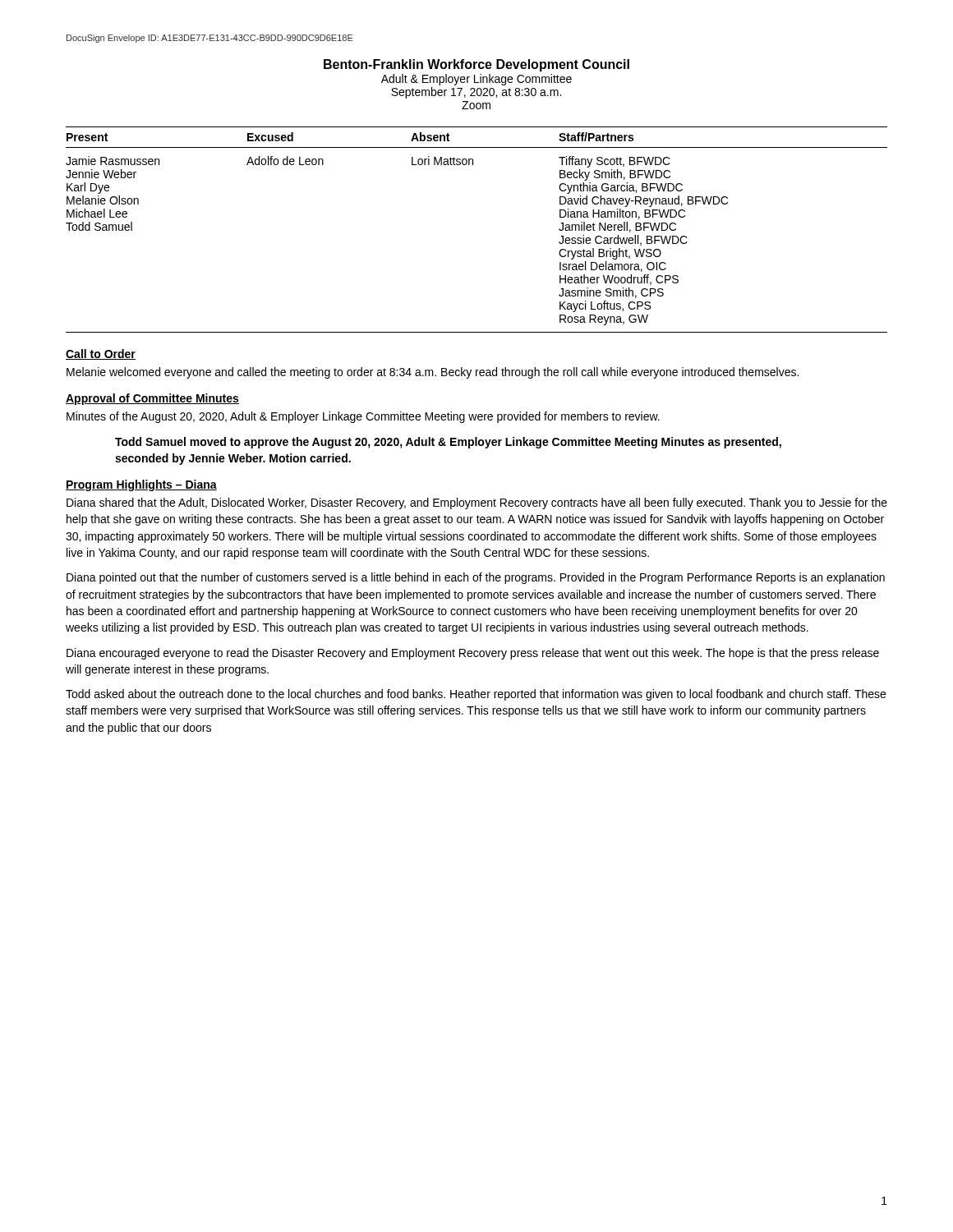953x1232 pixels.
Task: Locate the text block with the text "Minutes of the August 20, 2020,"
Action: [363, 417]
